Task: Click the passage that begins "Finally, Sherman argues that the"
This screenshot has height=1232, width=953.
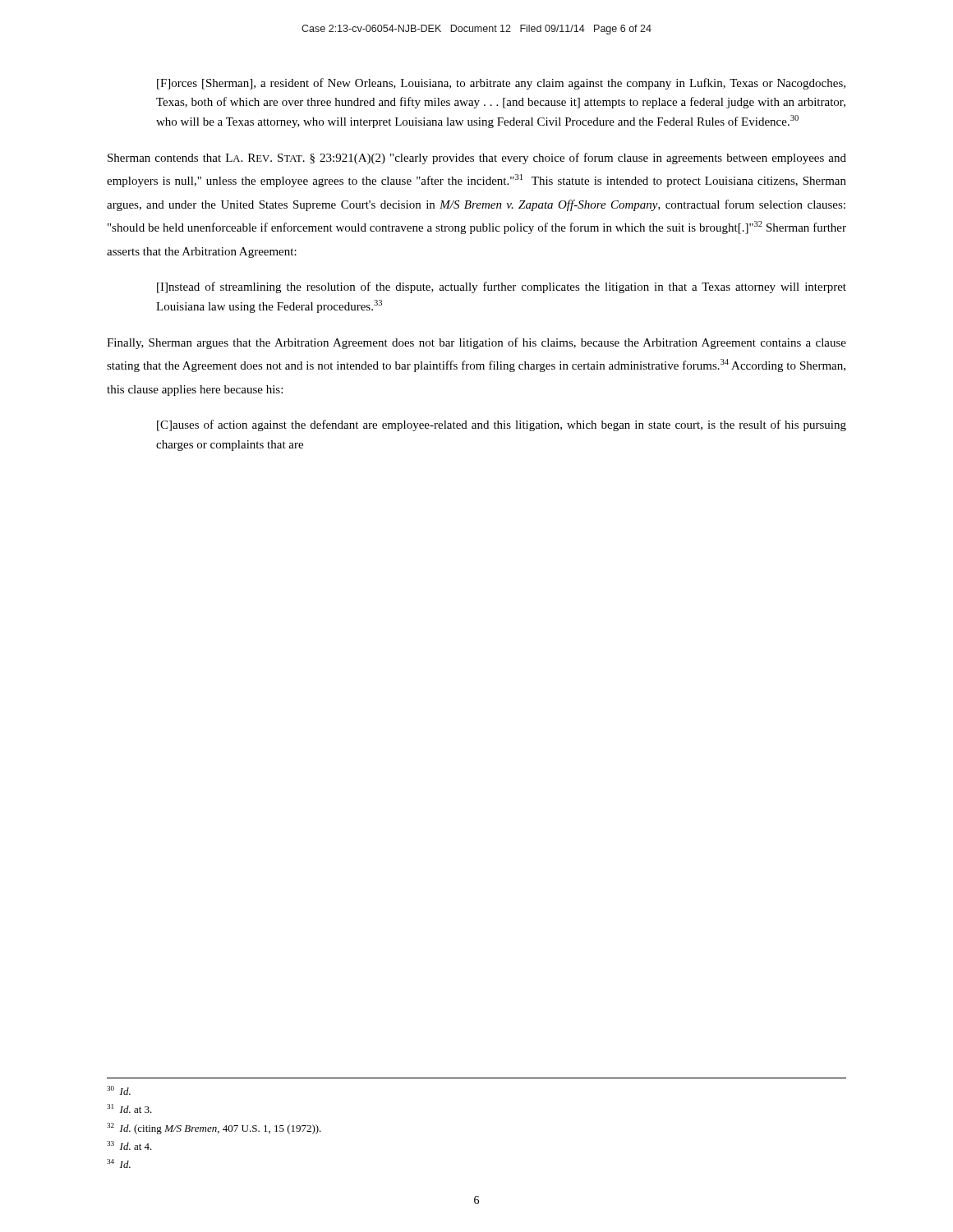Action: click(476, 366)
